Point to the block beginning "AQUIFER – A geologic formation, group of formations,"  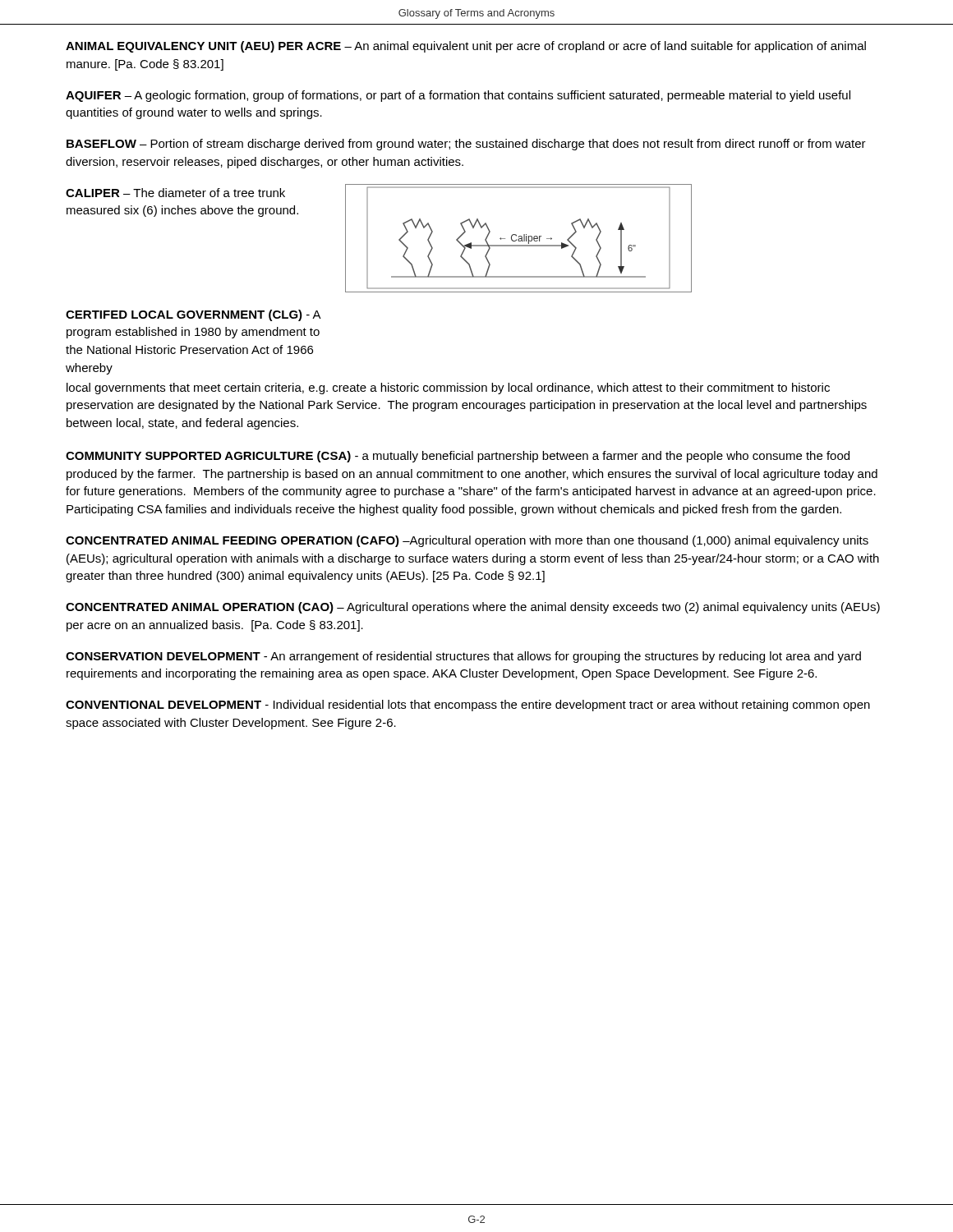pos(458,103)
